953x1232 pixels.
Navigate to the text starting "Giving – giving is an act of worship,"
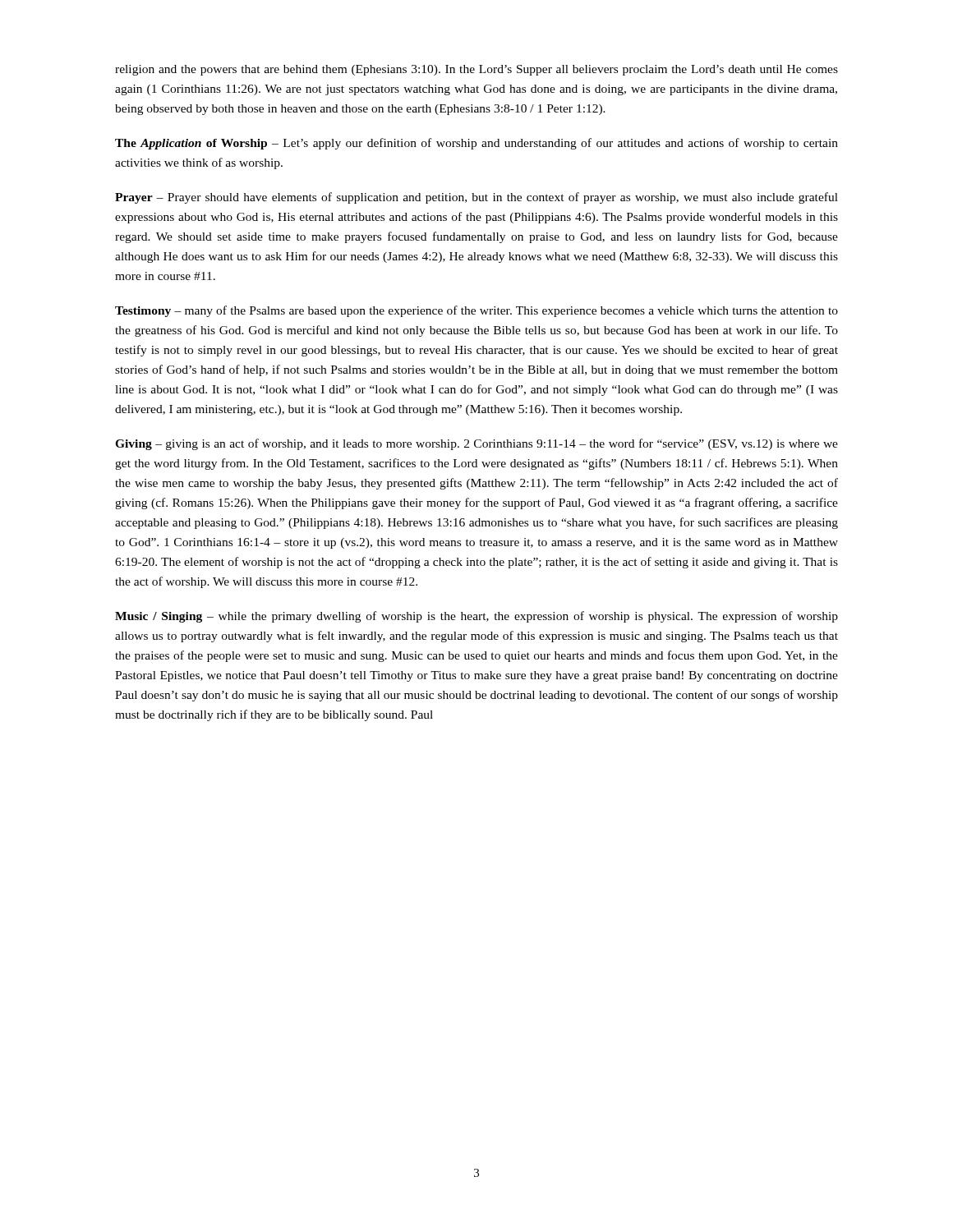point(476,512)
